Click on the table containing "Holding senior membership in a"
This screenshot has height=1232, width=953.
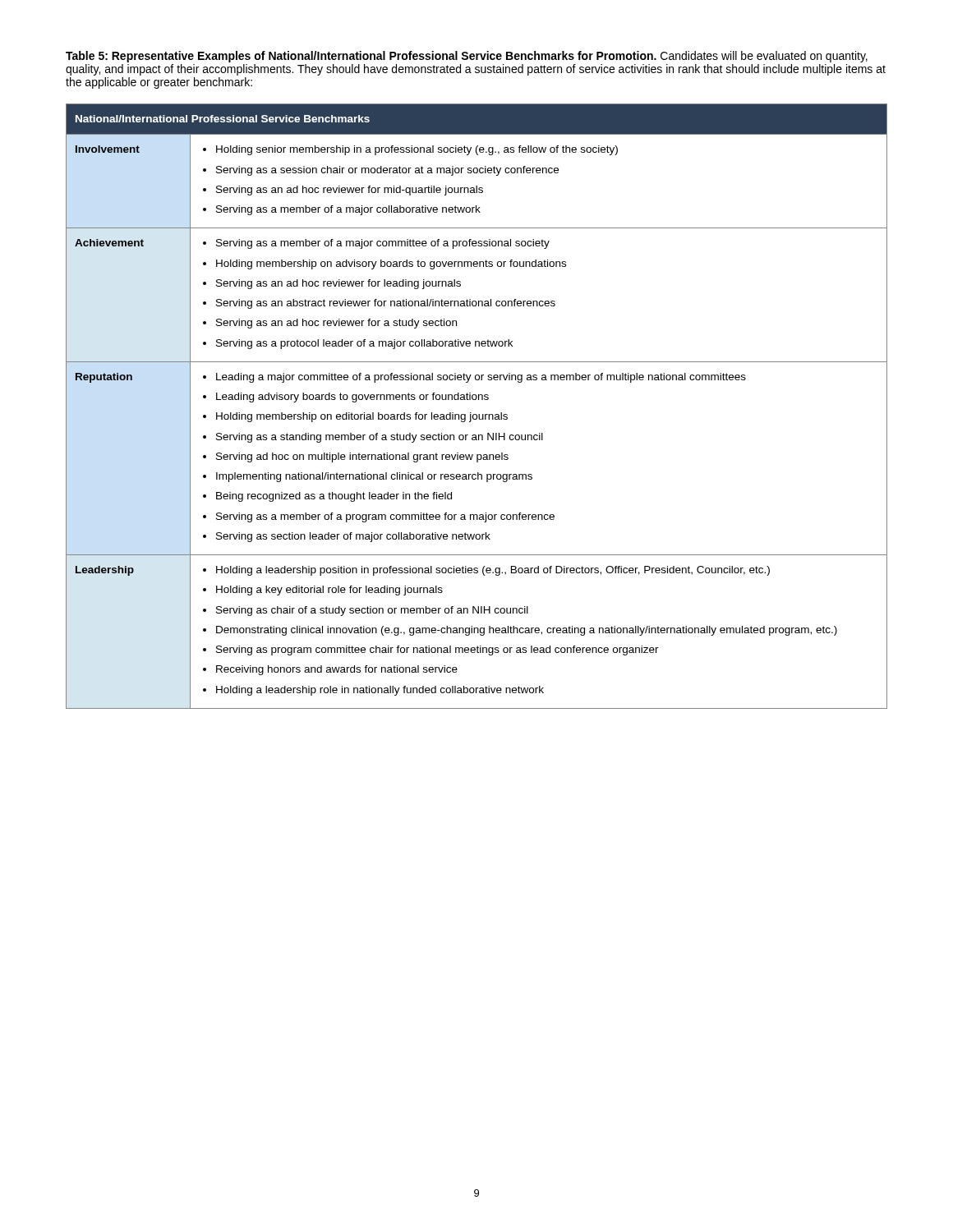pos(476,406)
